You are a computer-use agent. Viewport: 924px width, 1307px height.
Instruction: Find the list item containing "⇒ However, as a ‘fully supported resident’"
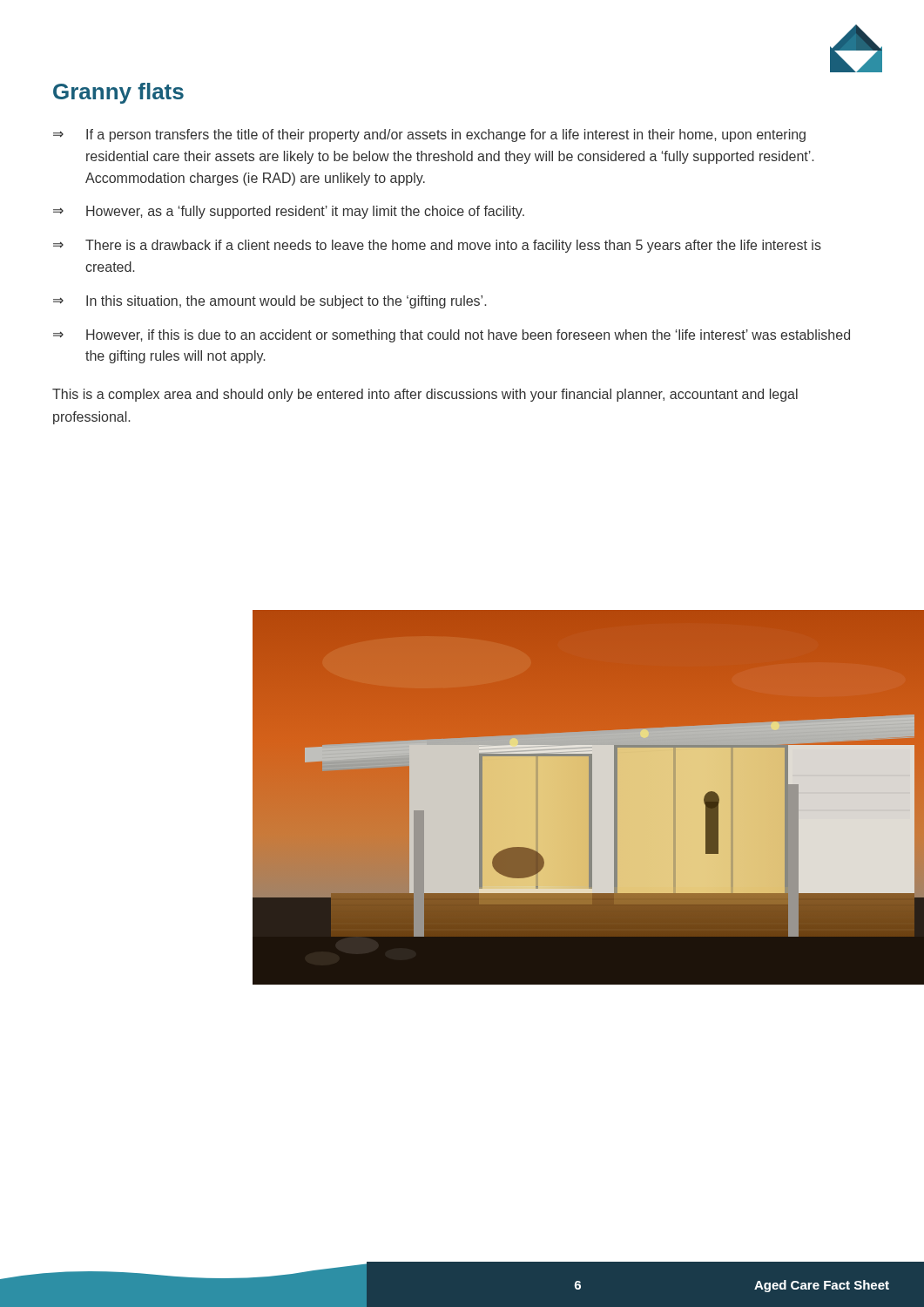tap(289, 212)
